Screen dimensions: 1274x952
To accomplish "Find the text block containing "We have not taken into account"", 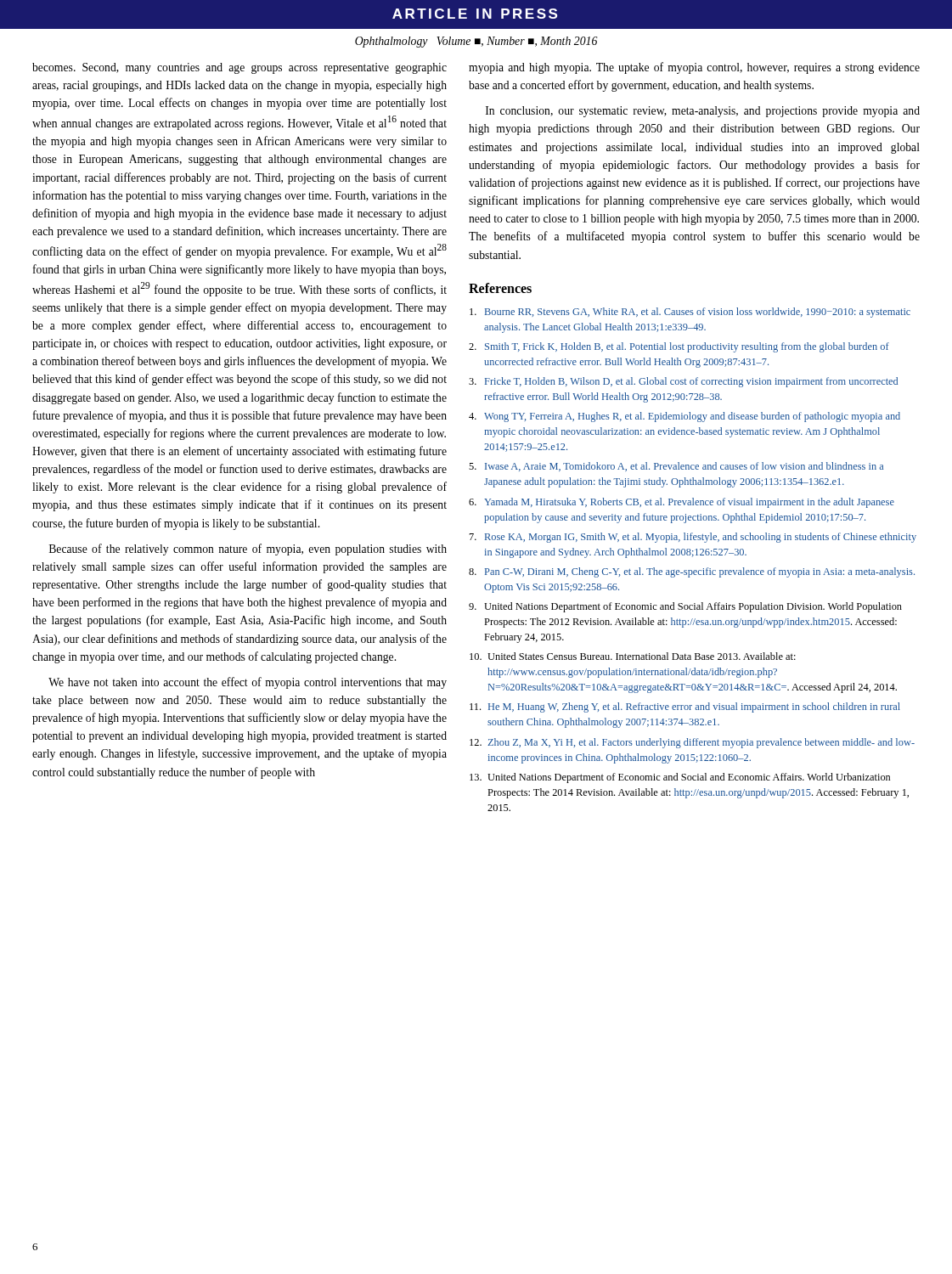I will pos(239,727).
